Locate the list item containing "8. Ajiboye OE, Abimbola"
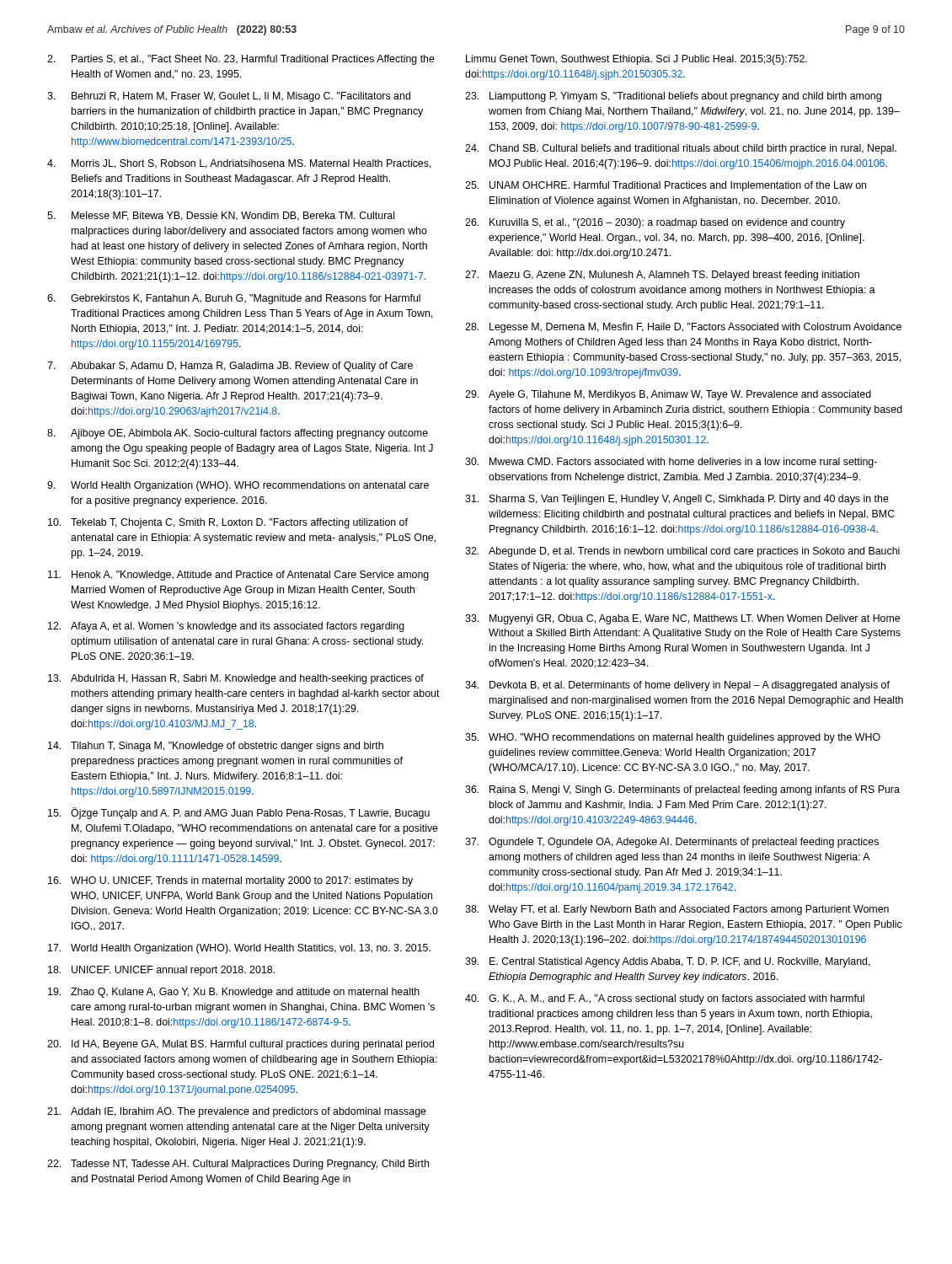 pos(244,449)
